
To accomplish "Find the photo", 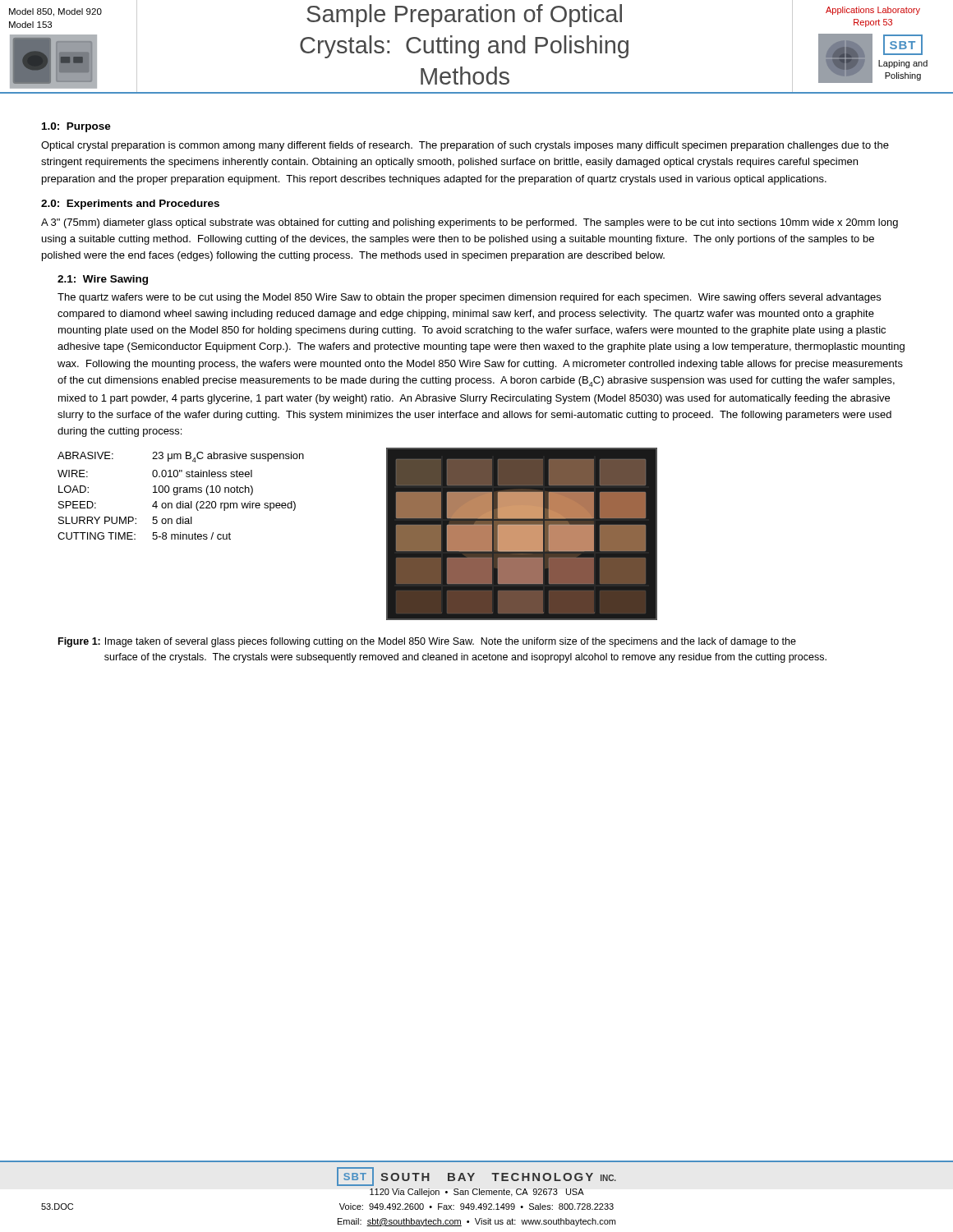I will [x=522, y=535].
